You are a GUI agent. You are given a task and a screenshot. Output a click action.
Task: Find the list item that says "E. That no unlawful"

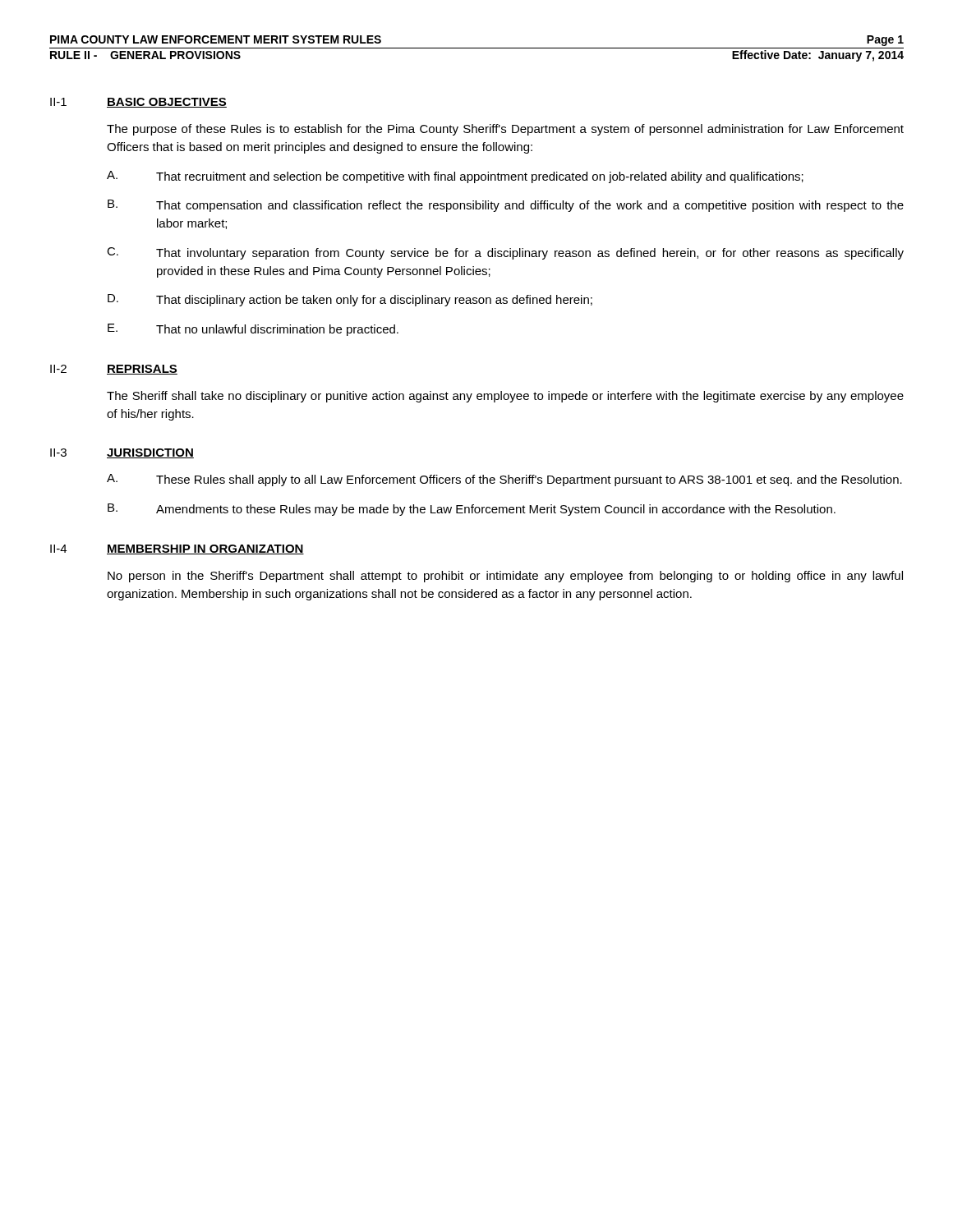click(x=253, y=330)
